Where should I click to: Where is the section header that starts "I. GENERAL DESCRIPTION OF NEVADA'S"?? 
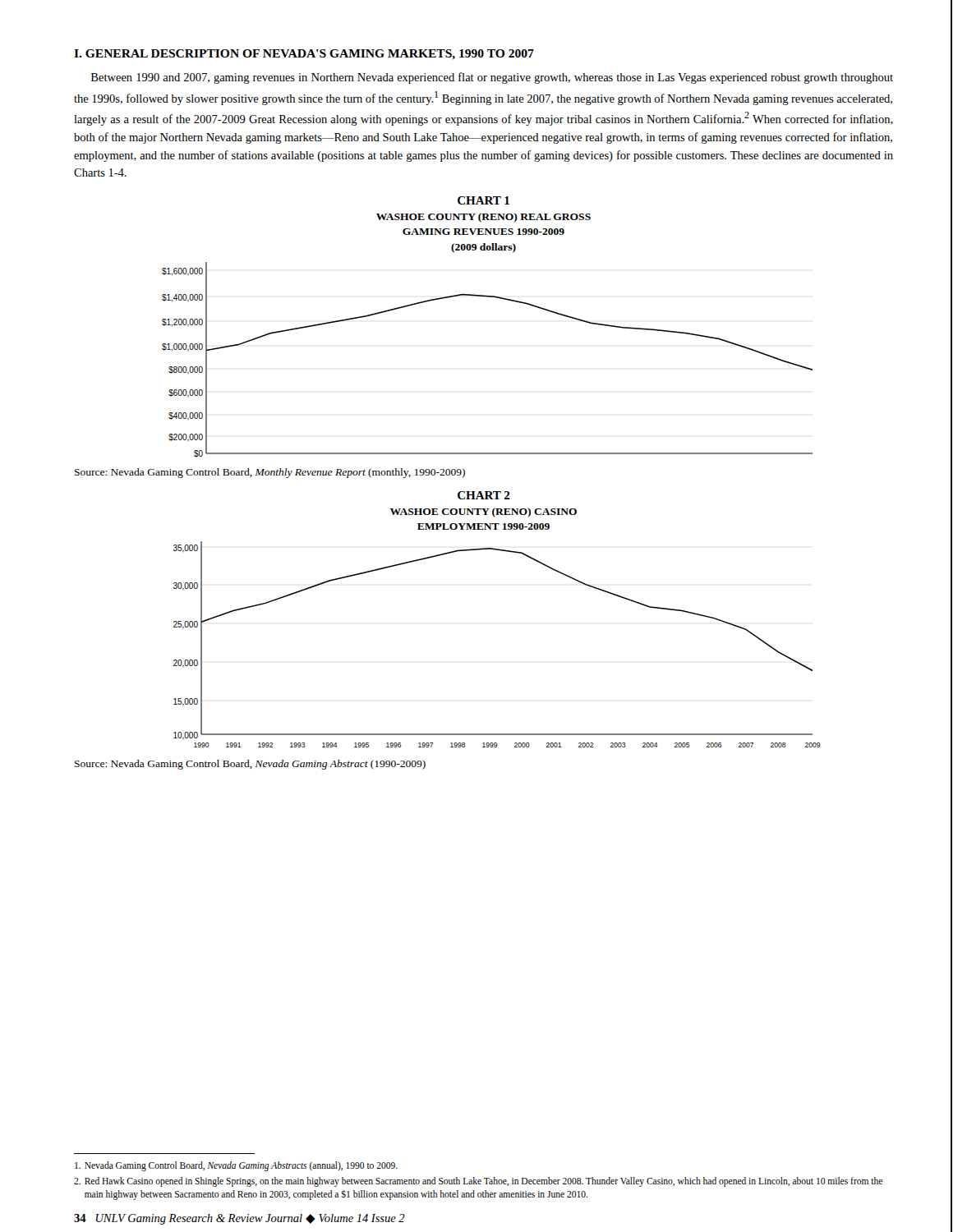(x=304, y=53)
